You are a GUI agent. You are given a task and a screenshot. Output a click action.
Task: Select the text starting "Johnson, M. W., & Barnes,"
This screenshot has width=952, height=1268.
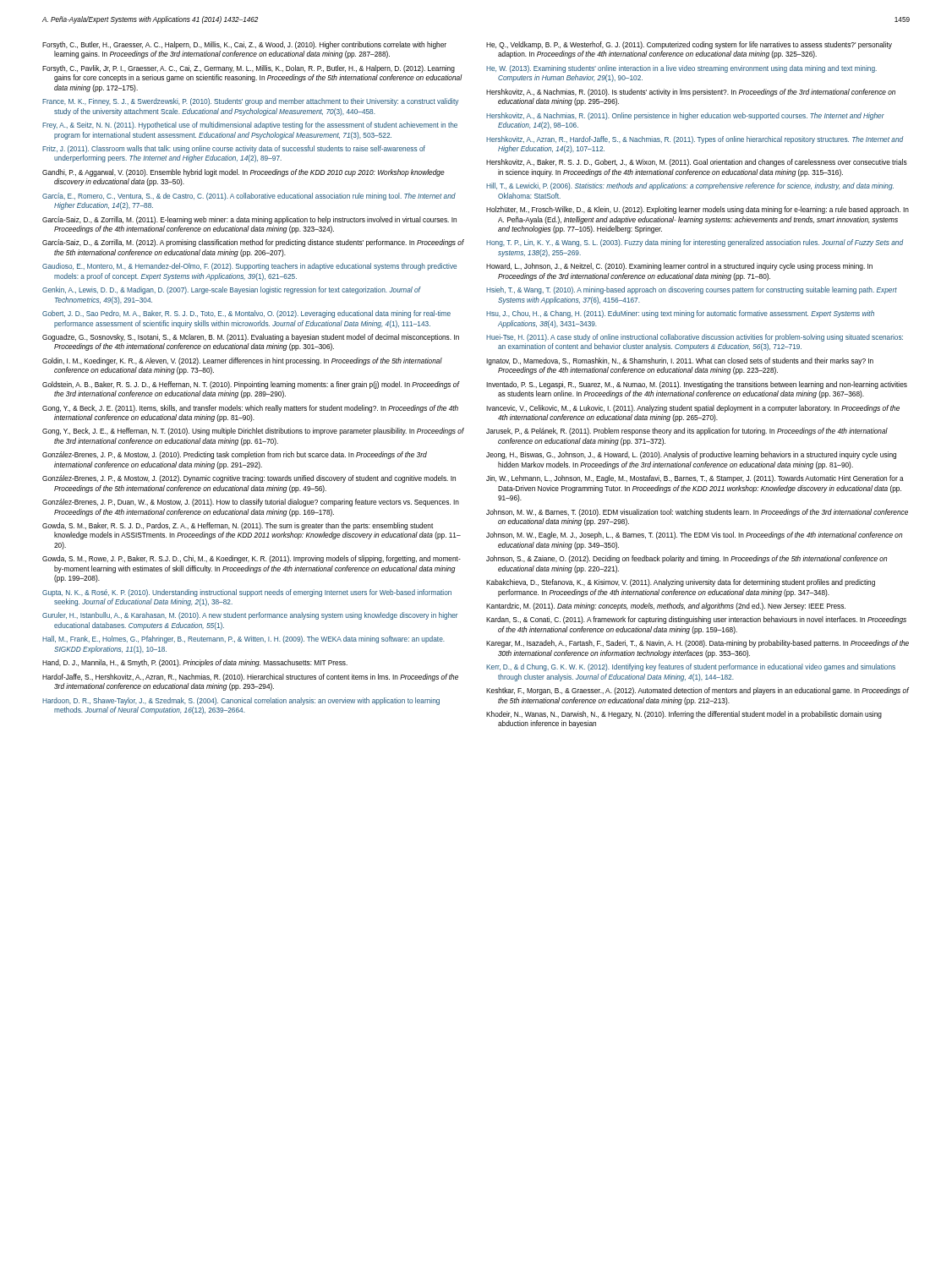click(x=697, y=517)
